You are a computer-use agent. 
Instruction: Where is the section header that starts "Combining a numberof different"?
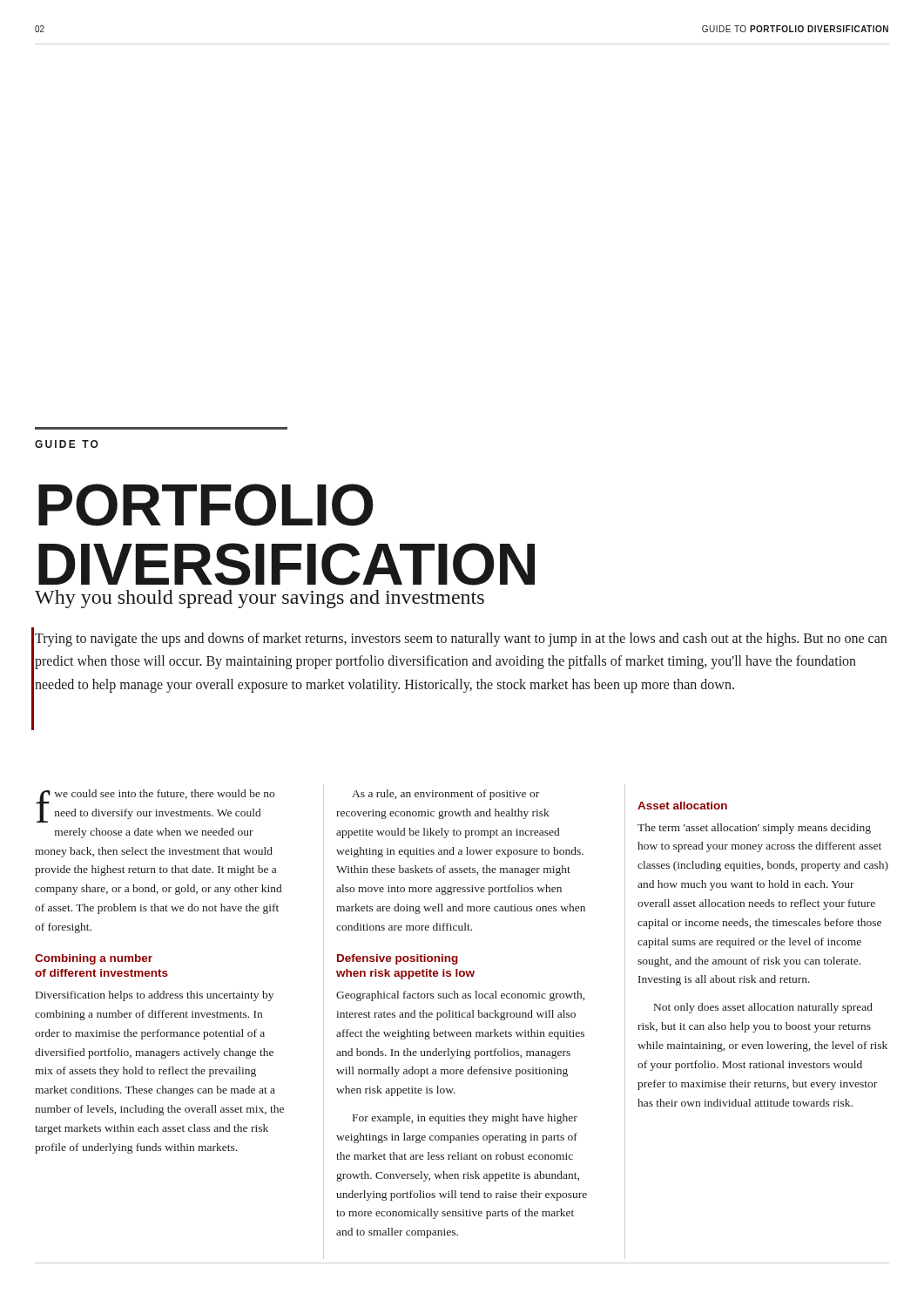101,966
